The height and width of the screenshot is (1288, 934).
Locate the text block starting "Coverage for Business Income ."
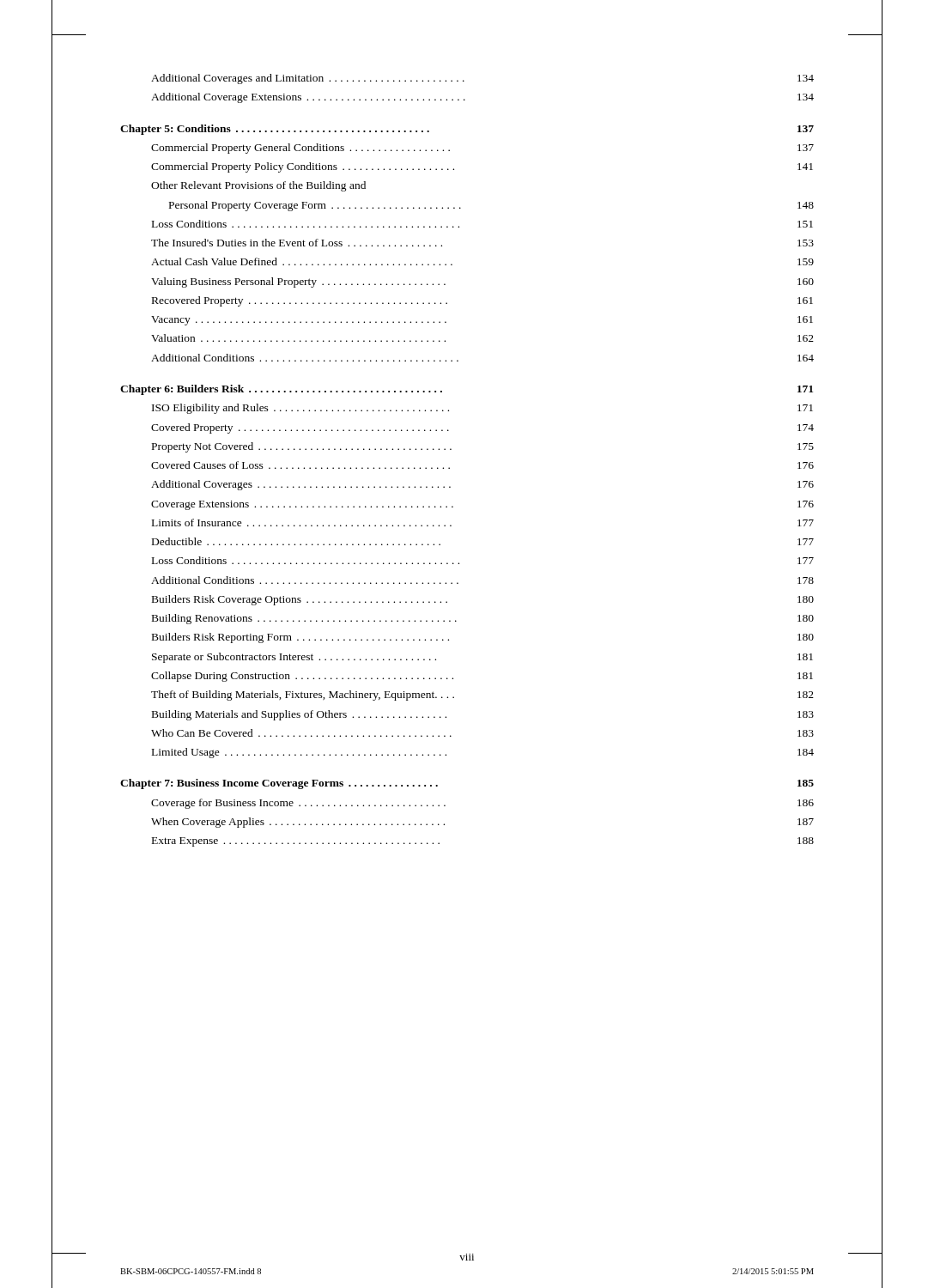pyautogui.click(x=224, y=803)
